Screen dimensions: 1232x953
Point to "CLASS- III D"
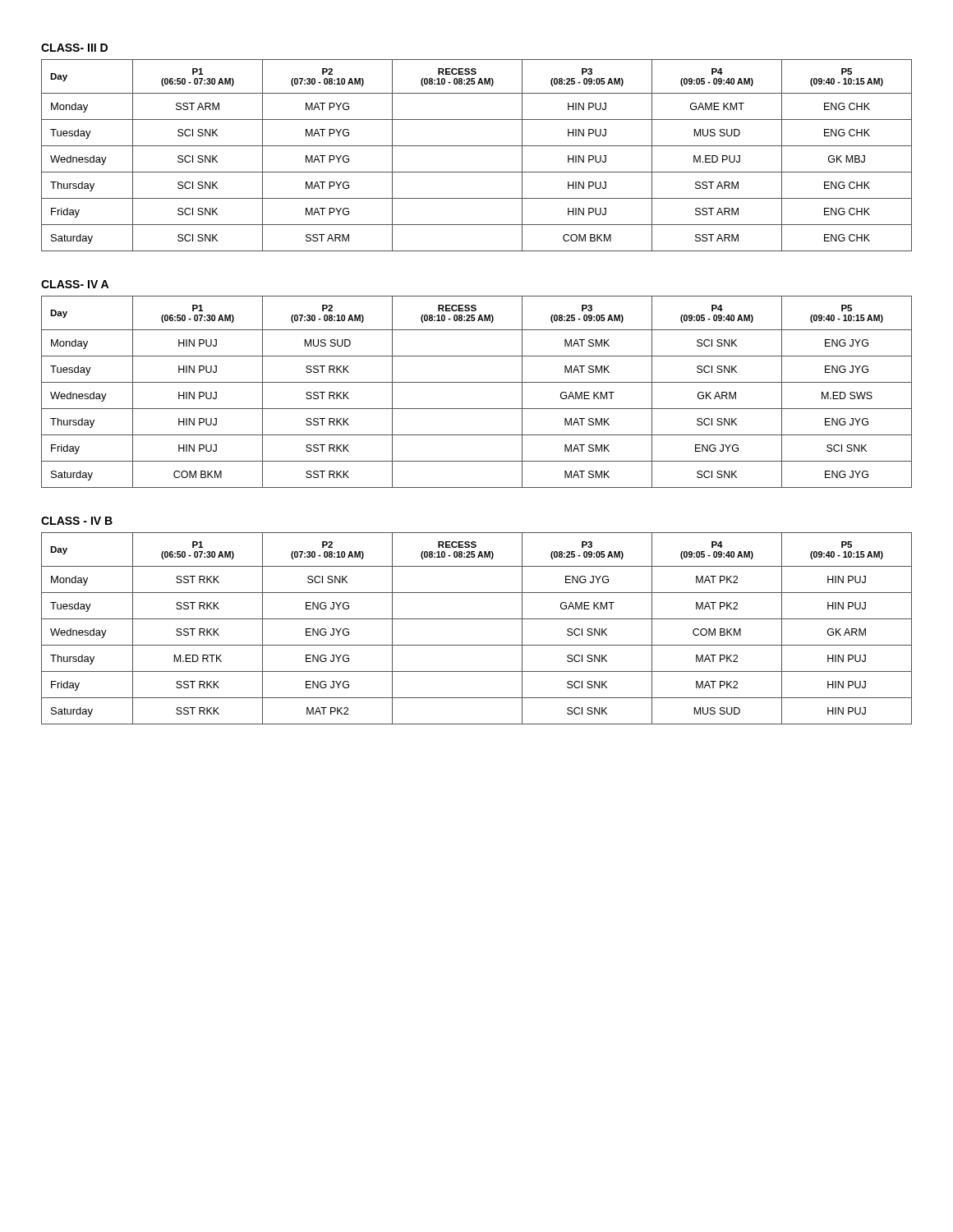pyautogui.click(x=75, y=48)
